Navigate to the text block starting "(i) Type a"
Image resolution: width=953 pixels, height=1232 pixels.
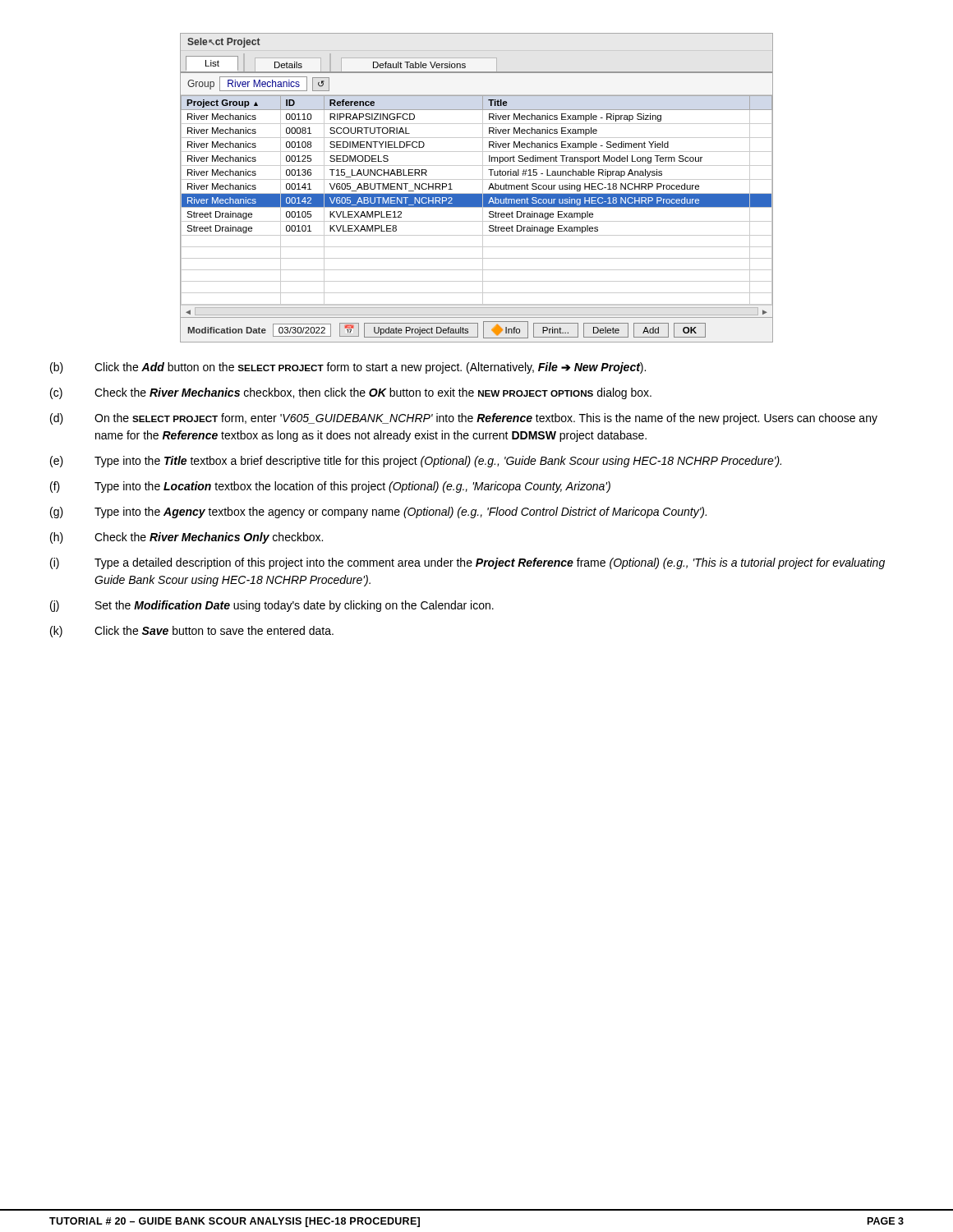click(476, 572)
